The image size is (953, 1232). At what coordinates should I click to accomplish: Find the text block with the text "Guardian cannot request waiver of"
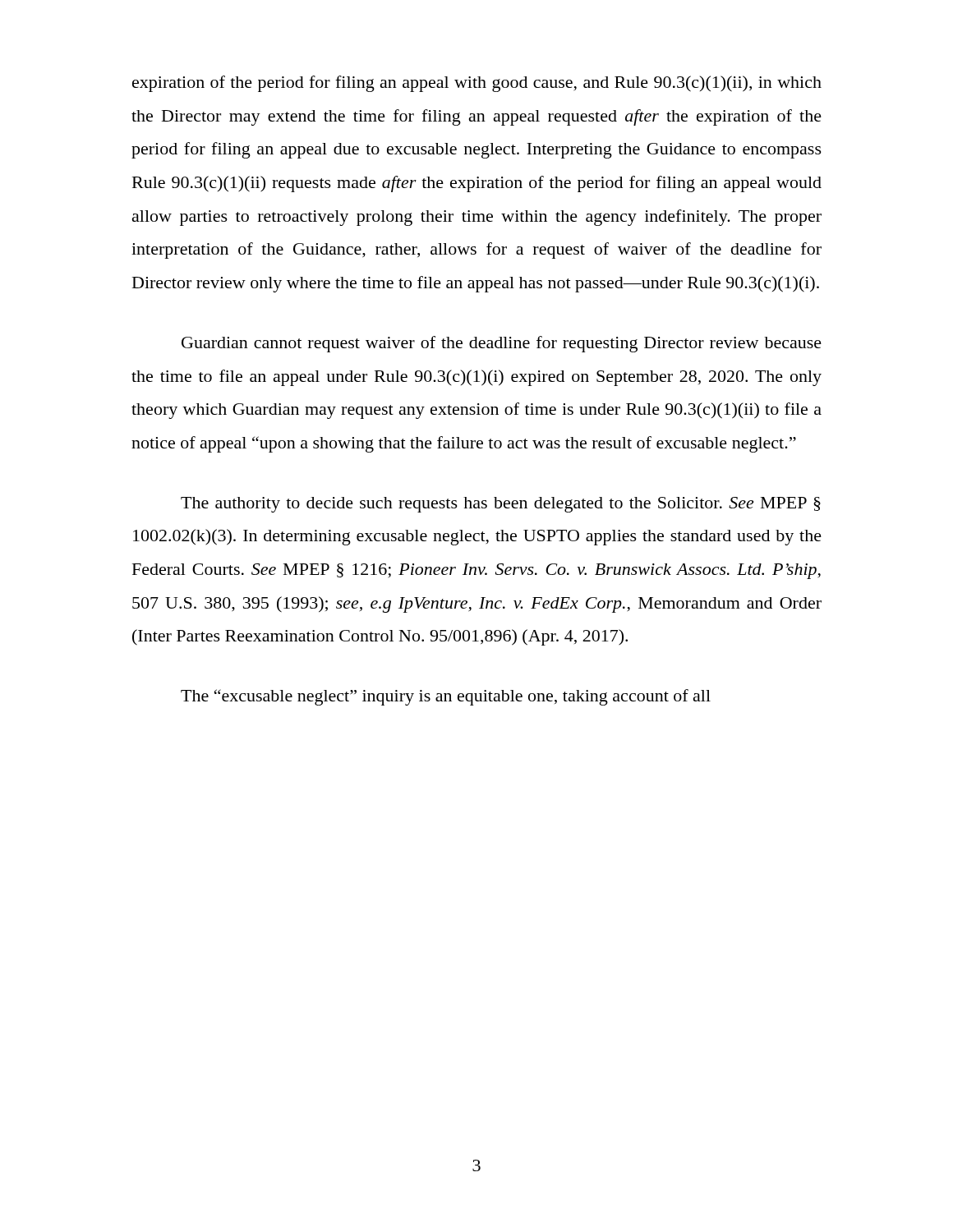[476, 392]
